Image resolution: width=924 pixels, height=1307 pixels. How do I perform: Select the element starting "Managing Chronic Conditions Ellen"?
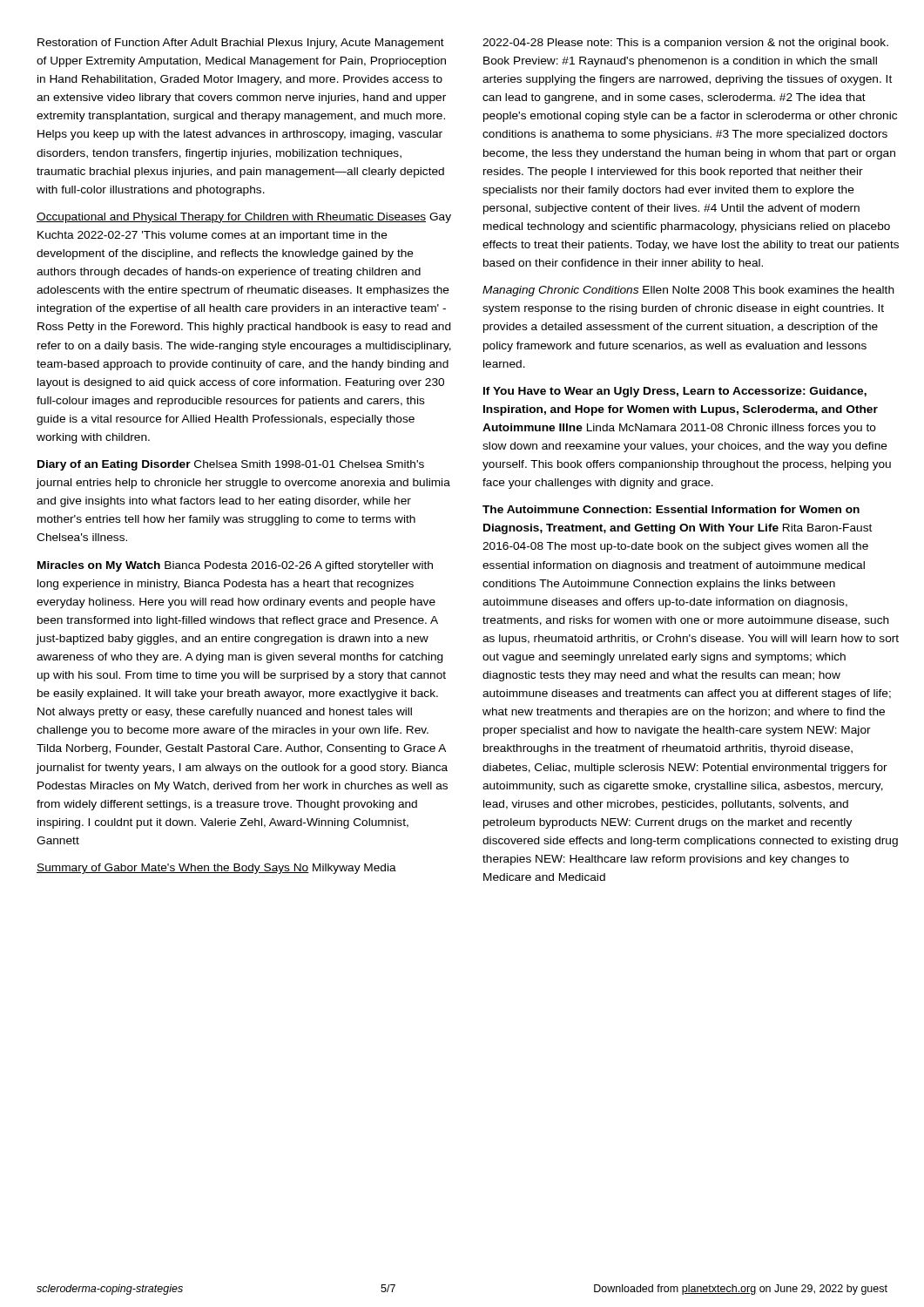[691, 327]
